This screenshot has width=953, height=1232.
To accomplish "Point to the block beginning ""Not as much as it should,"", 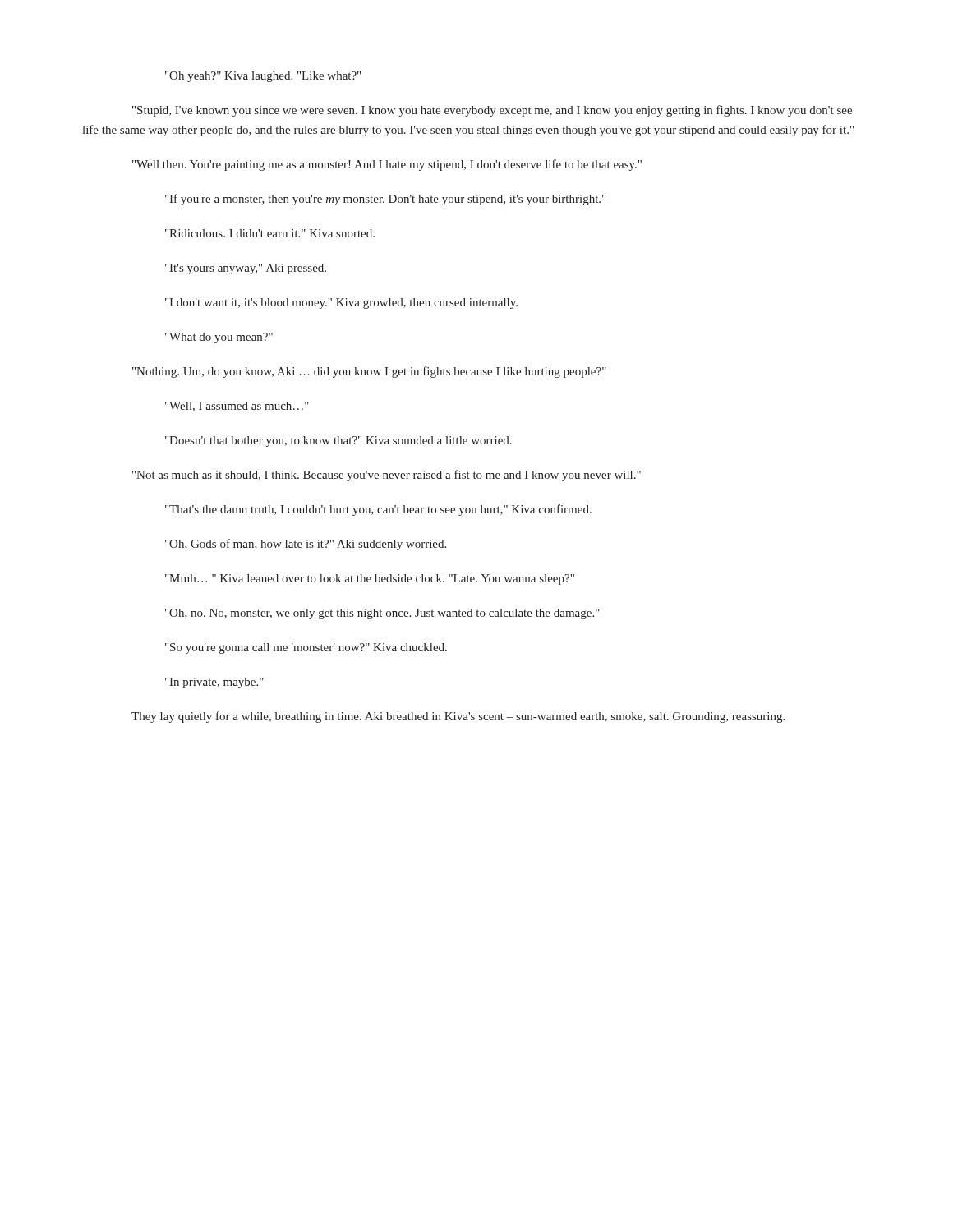I will 386,475.
